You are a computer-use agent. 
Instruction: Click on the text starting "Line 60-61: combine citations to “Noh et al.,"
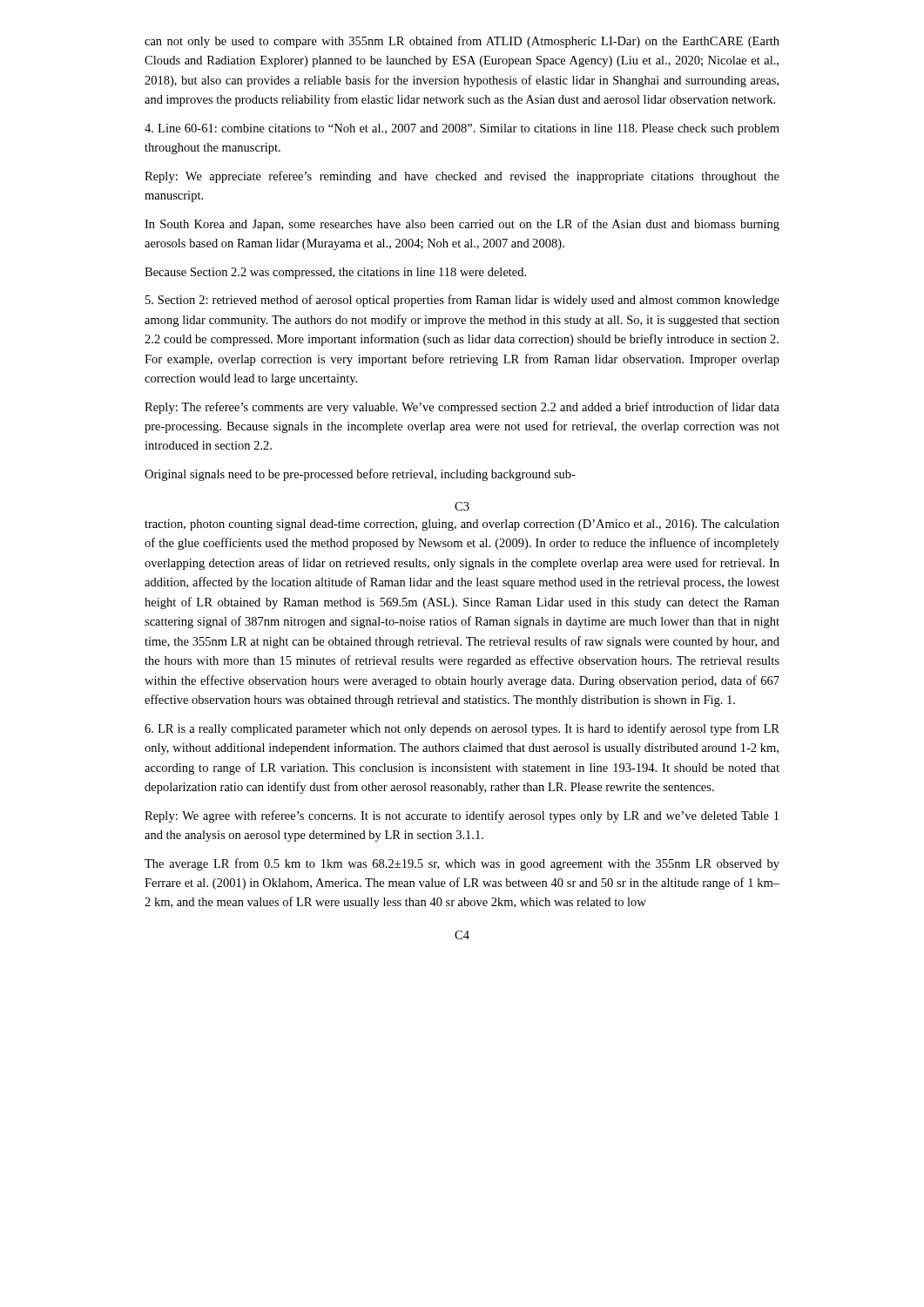tap(462, 138)
